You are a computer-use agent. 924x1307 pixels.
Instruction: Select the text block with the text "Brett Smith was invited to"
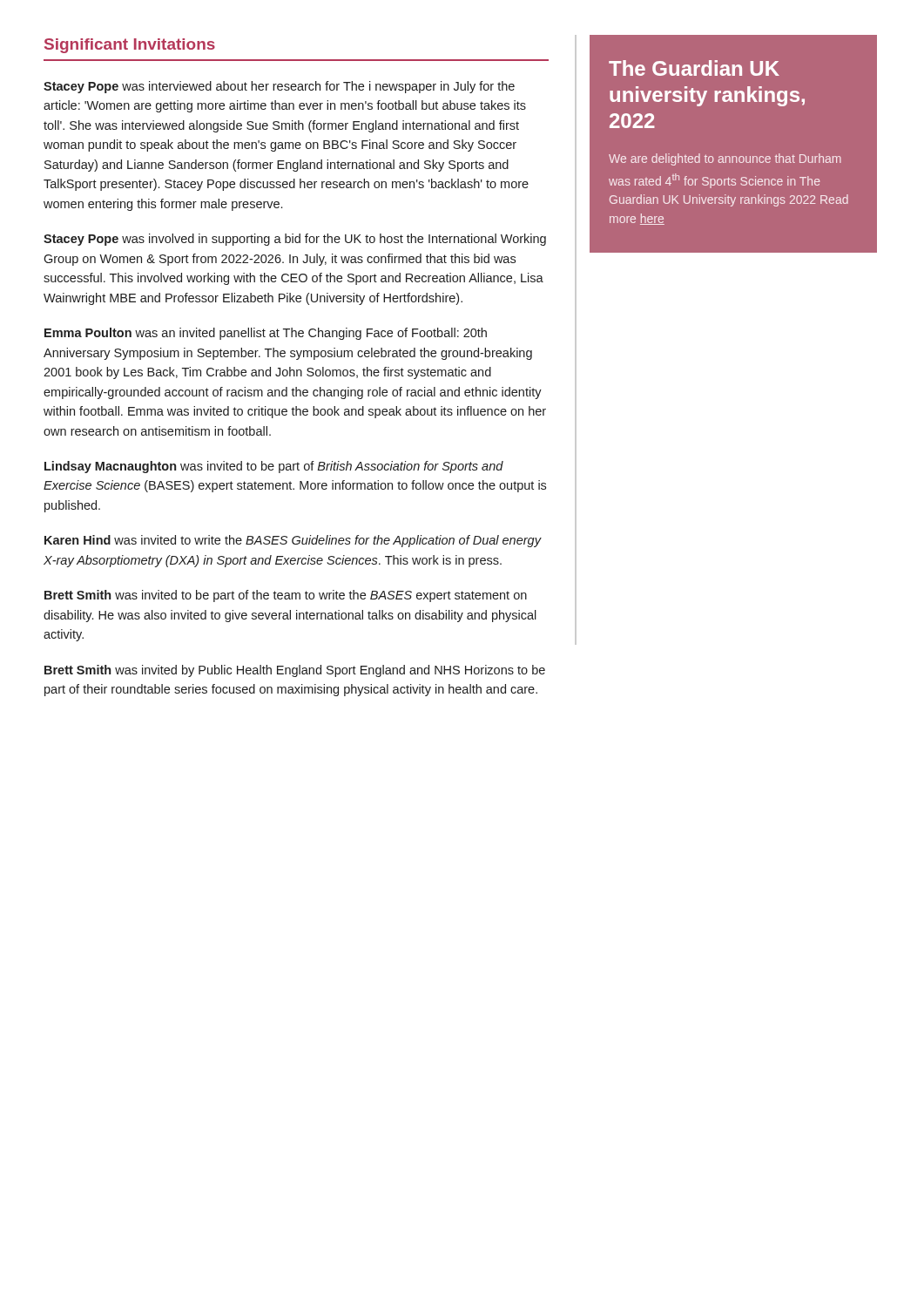290,615
